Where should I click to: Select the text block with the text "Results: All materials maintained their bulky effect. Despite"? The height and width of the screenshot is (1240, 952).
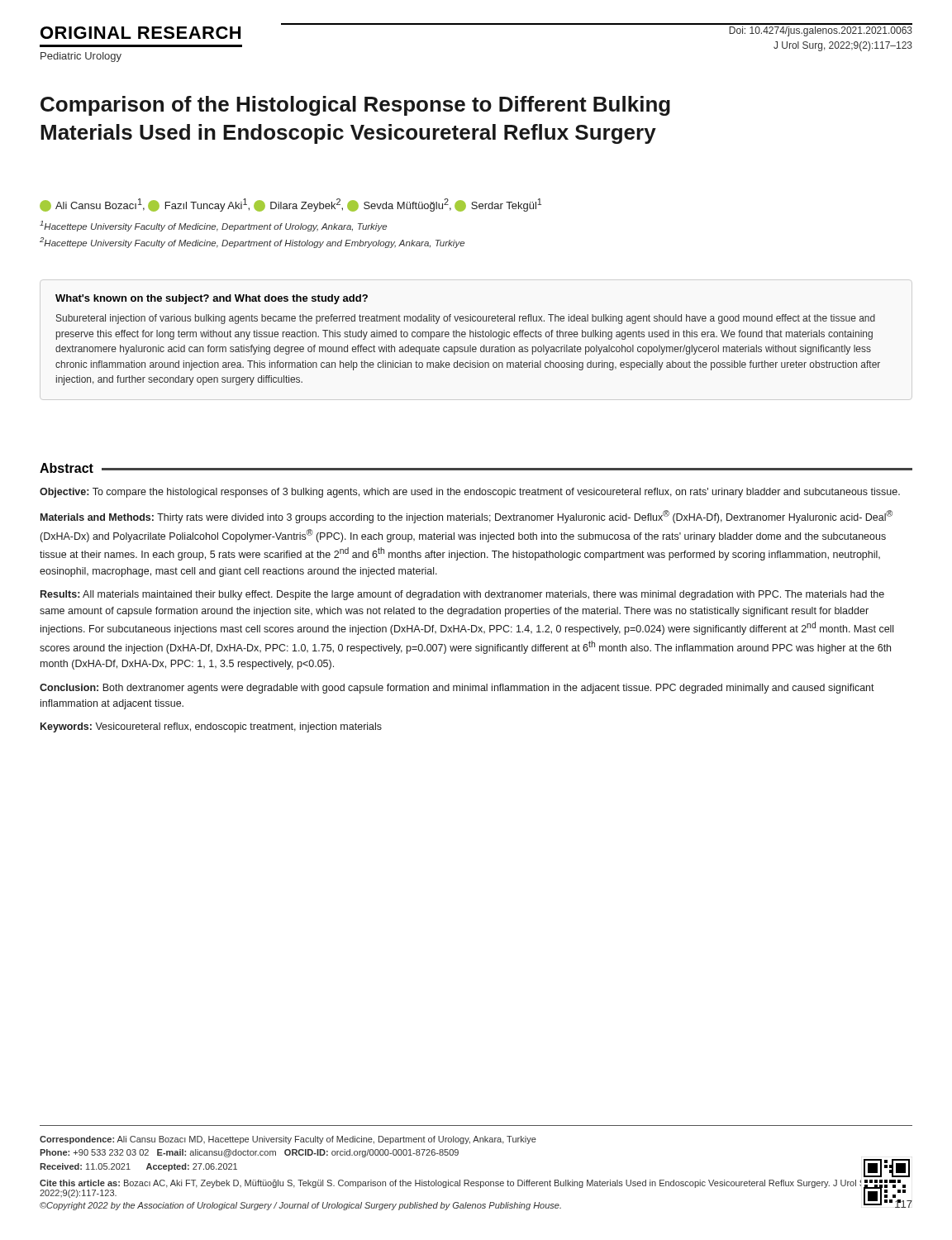coord(467,629)
